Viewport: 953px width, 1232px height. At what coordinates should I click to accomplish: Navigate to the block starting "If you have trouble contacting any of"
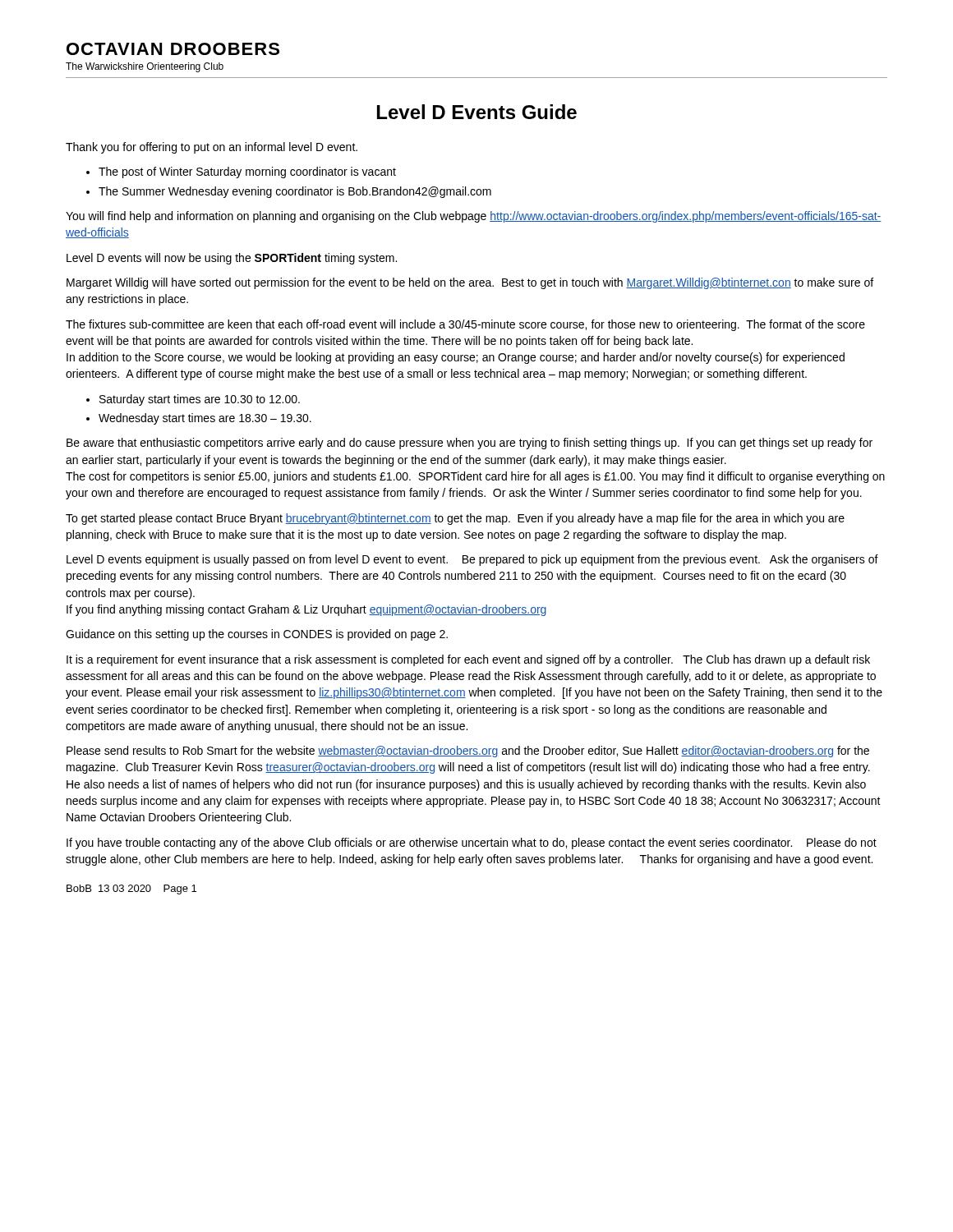[471, 851]
